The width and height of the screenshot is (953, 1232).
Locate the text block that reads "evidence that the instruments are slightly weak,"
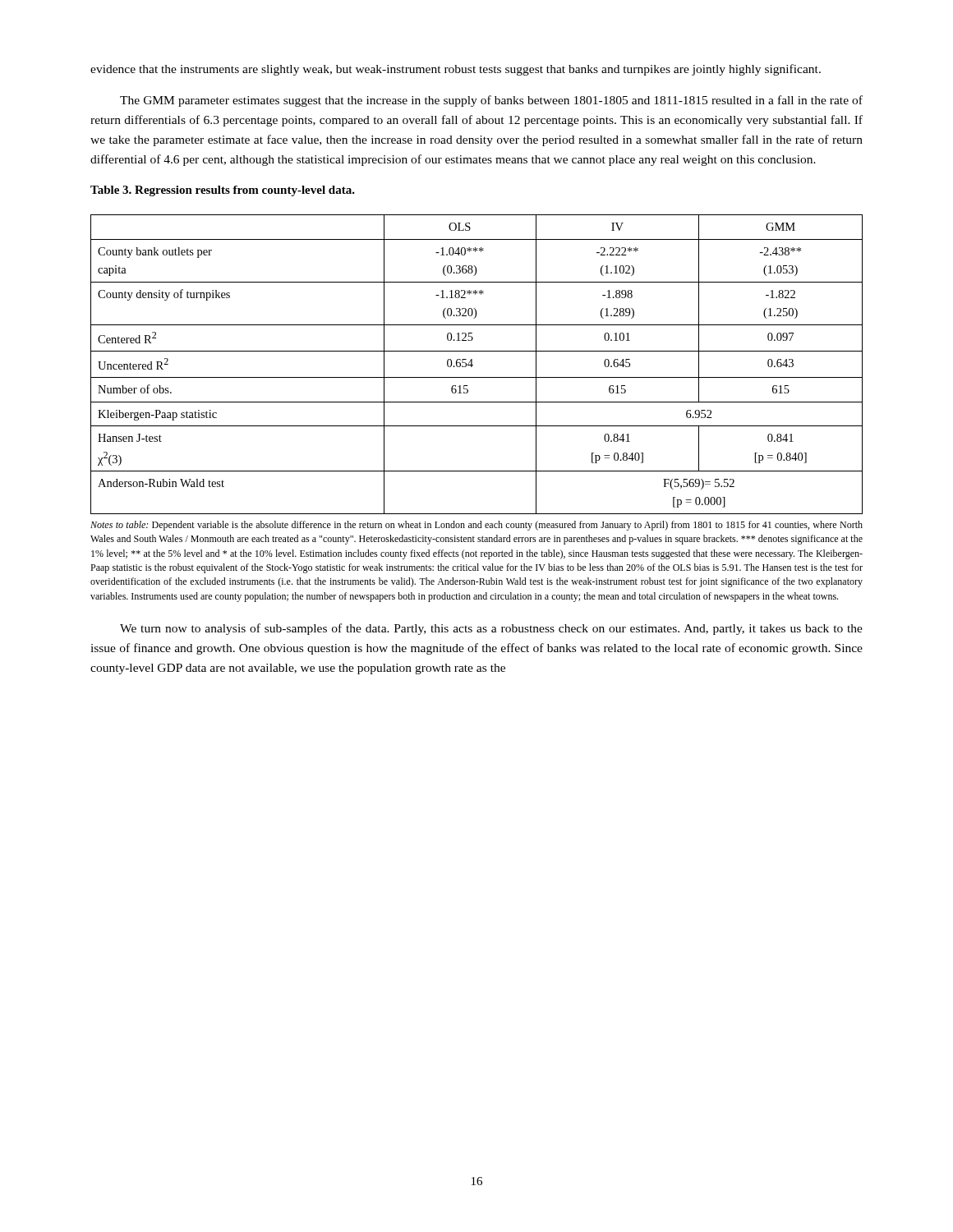click(x=456, y=69)
